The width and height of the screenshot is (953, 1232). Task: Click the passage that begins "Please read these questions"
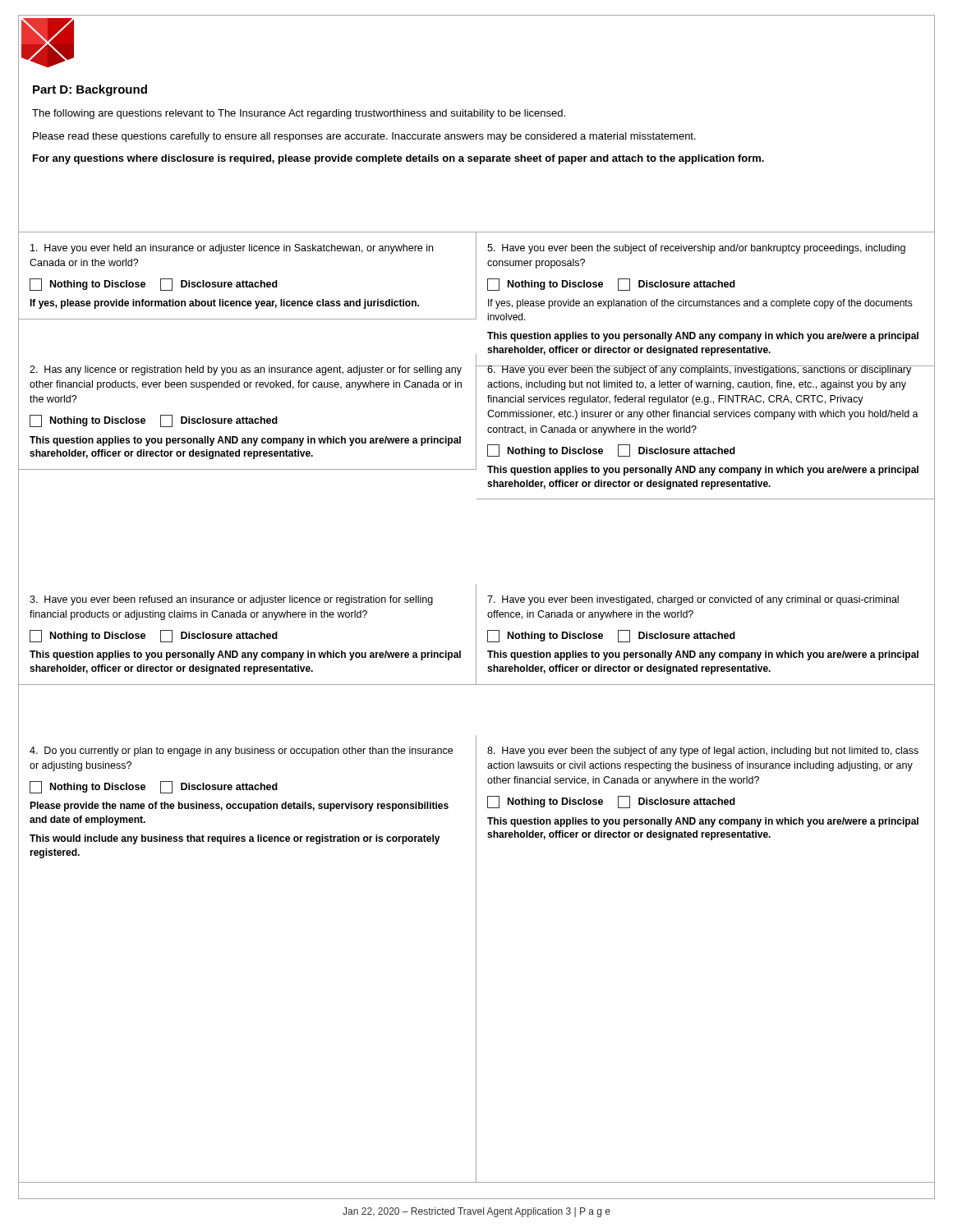click(364, 136)
